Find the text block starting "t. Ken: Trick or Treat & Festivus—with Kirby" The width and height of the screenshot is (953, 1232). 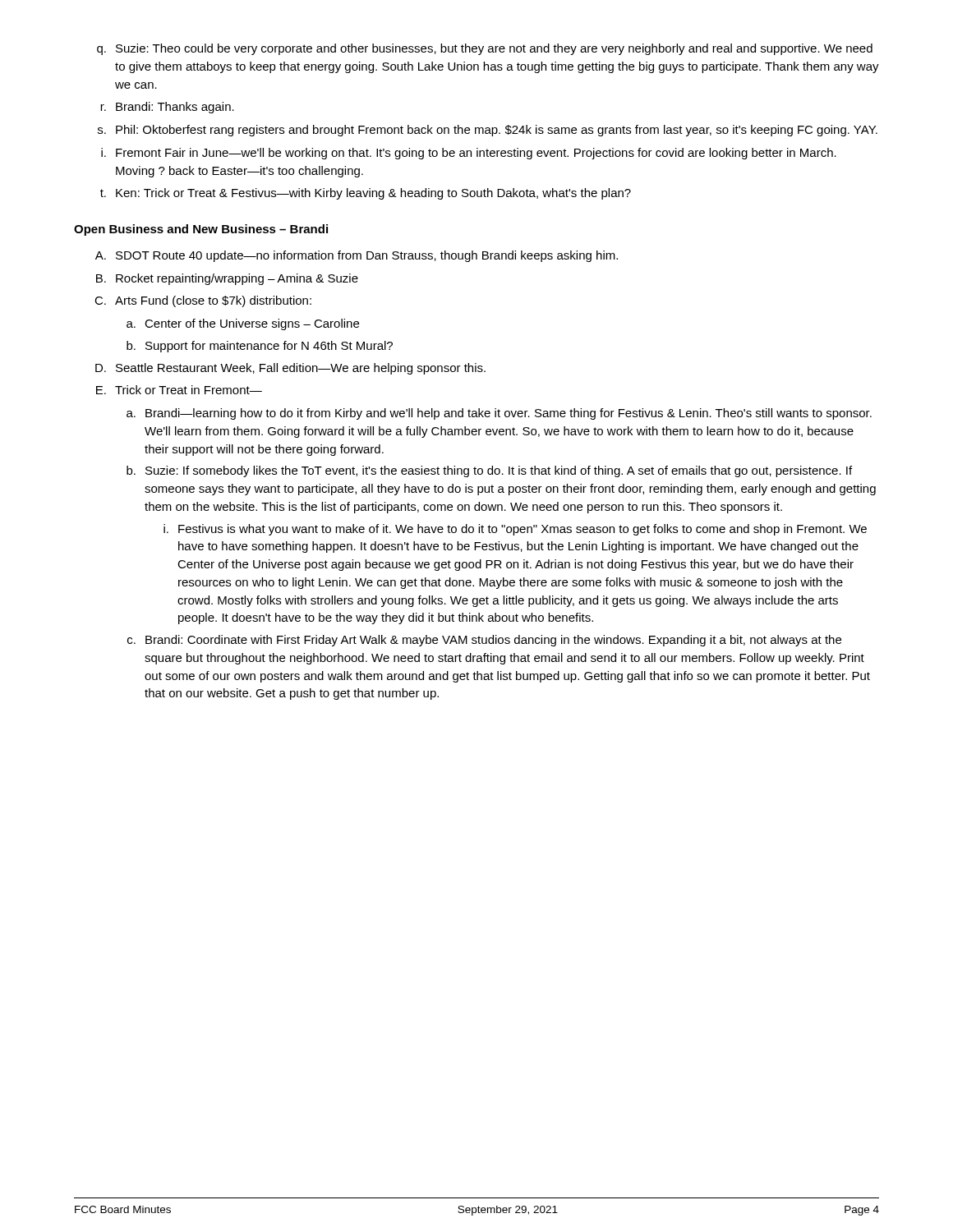click(x=476, y=193)
